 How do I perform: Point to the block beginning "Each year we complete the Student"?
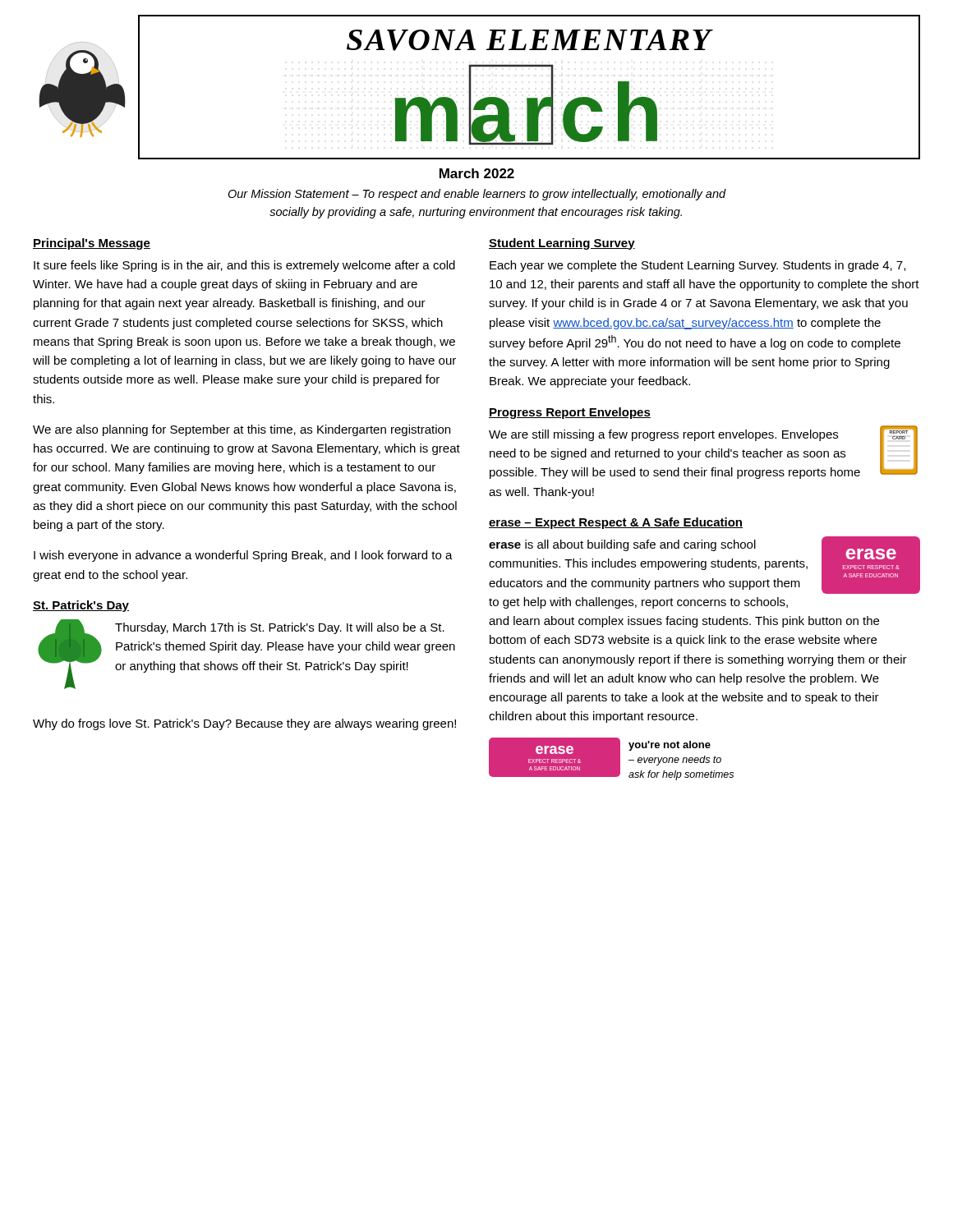(x=704, y=323)
